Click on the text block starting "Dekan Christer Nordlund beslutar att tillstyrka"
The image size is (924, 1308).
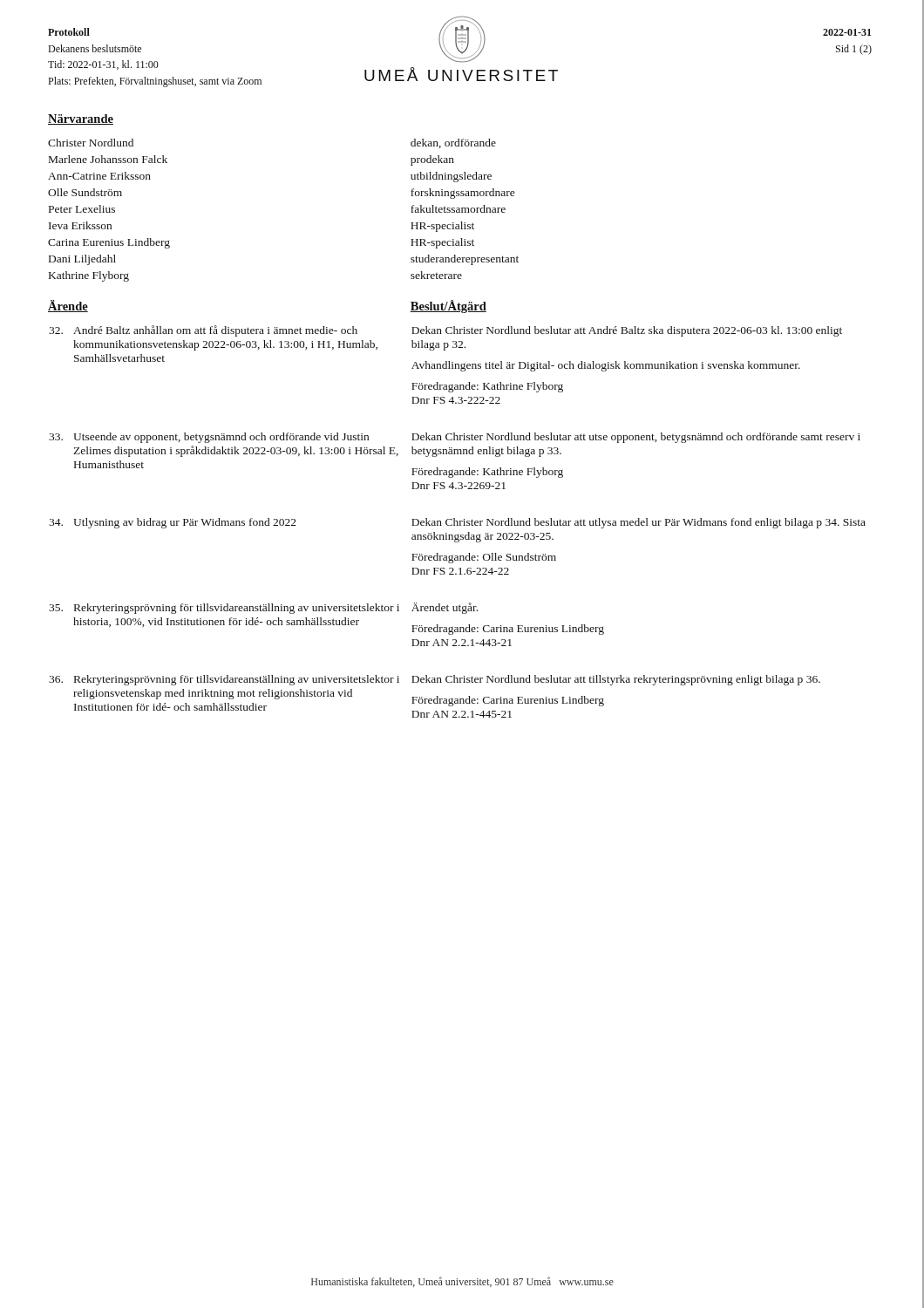coord(616,680)
